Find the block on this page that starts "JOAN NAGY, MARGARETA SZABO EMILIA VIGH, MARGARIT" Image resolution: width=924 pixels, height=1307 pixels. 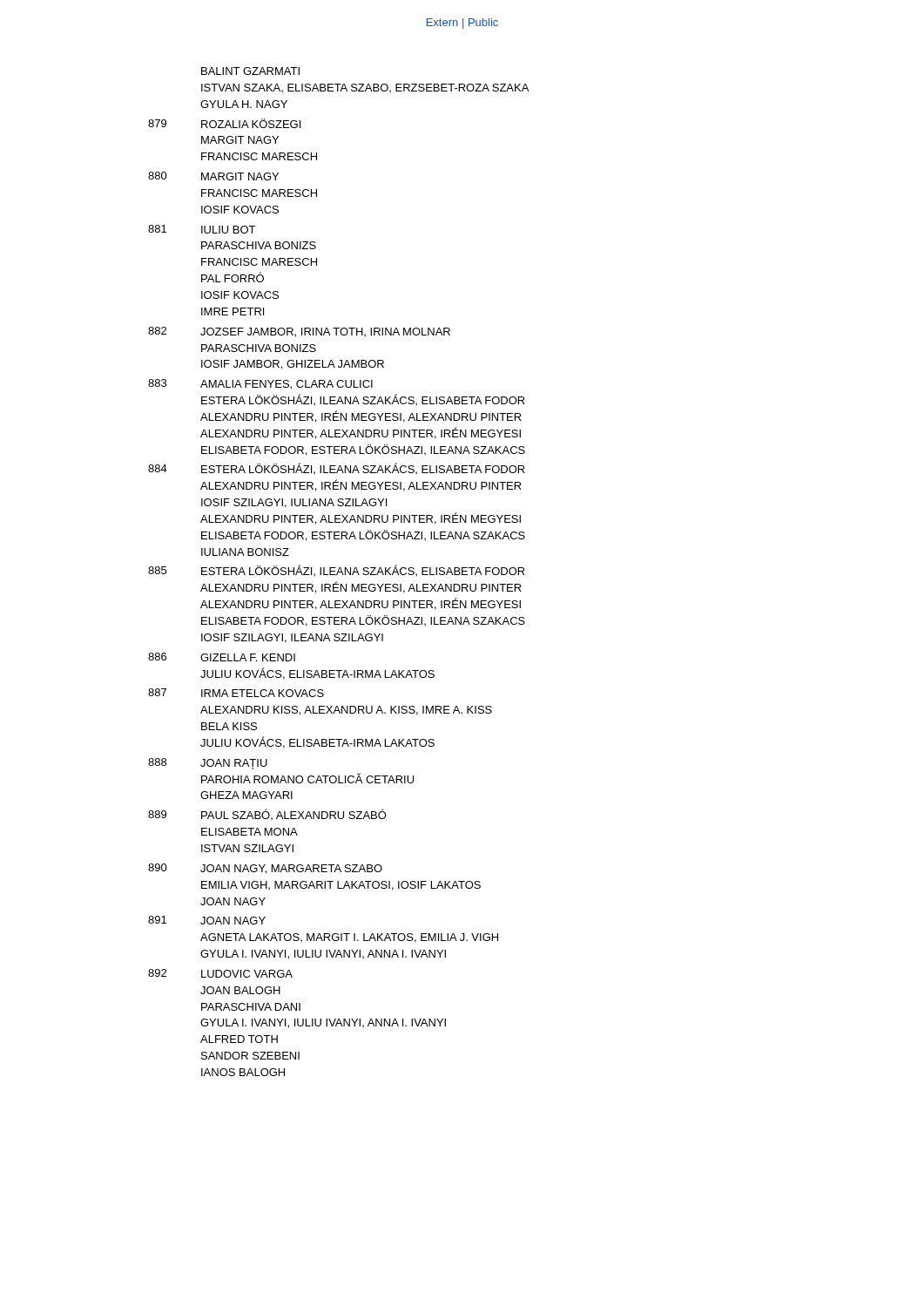291,869
